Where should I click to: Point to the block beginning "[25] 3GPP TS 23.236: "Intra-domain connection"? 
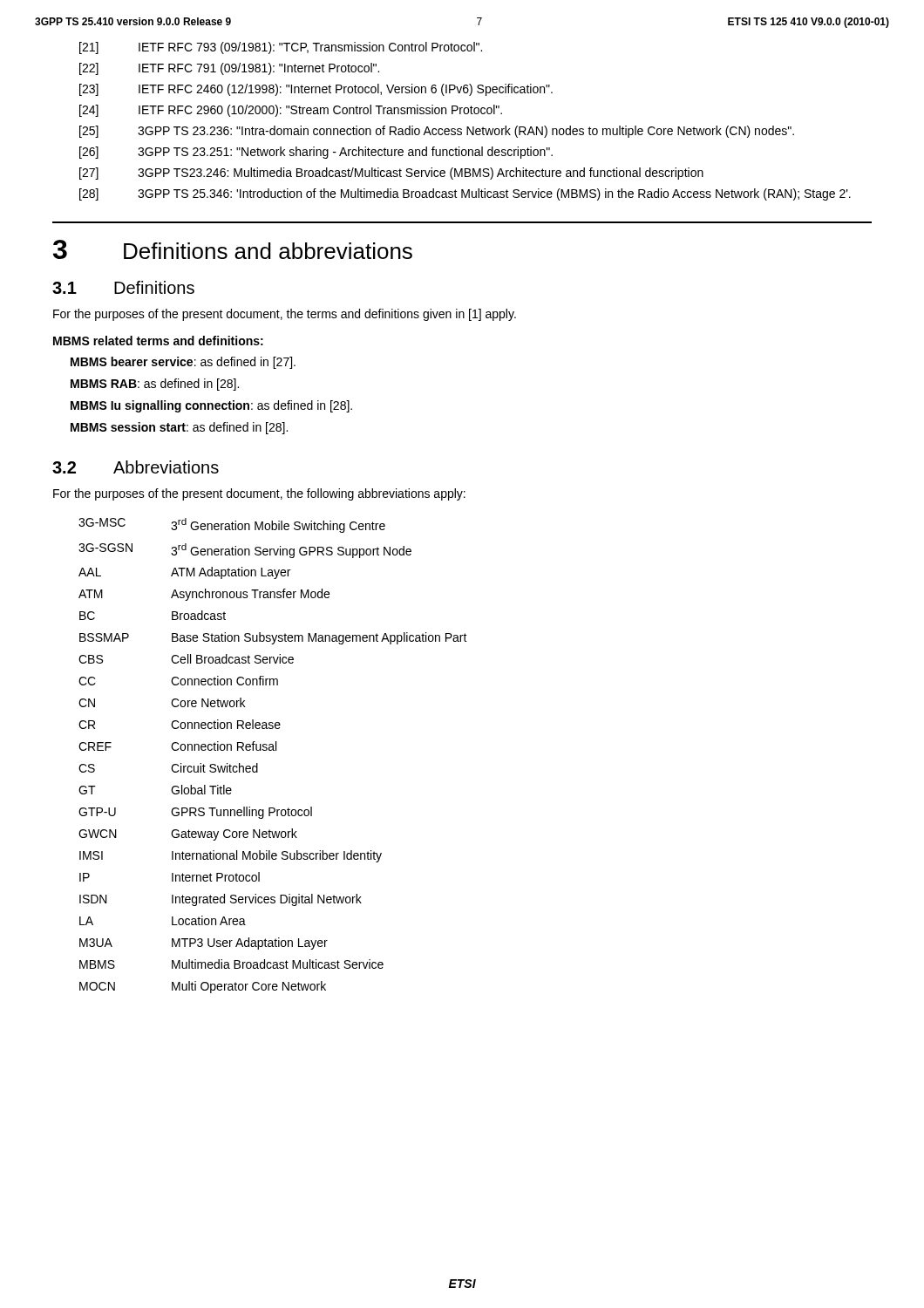462,131
